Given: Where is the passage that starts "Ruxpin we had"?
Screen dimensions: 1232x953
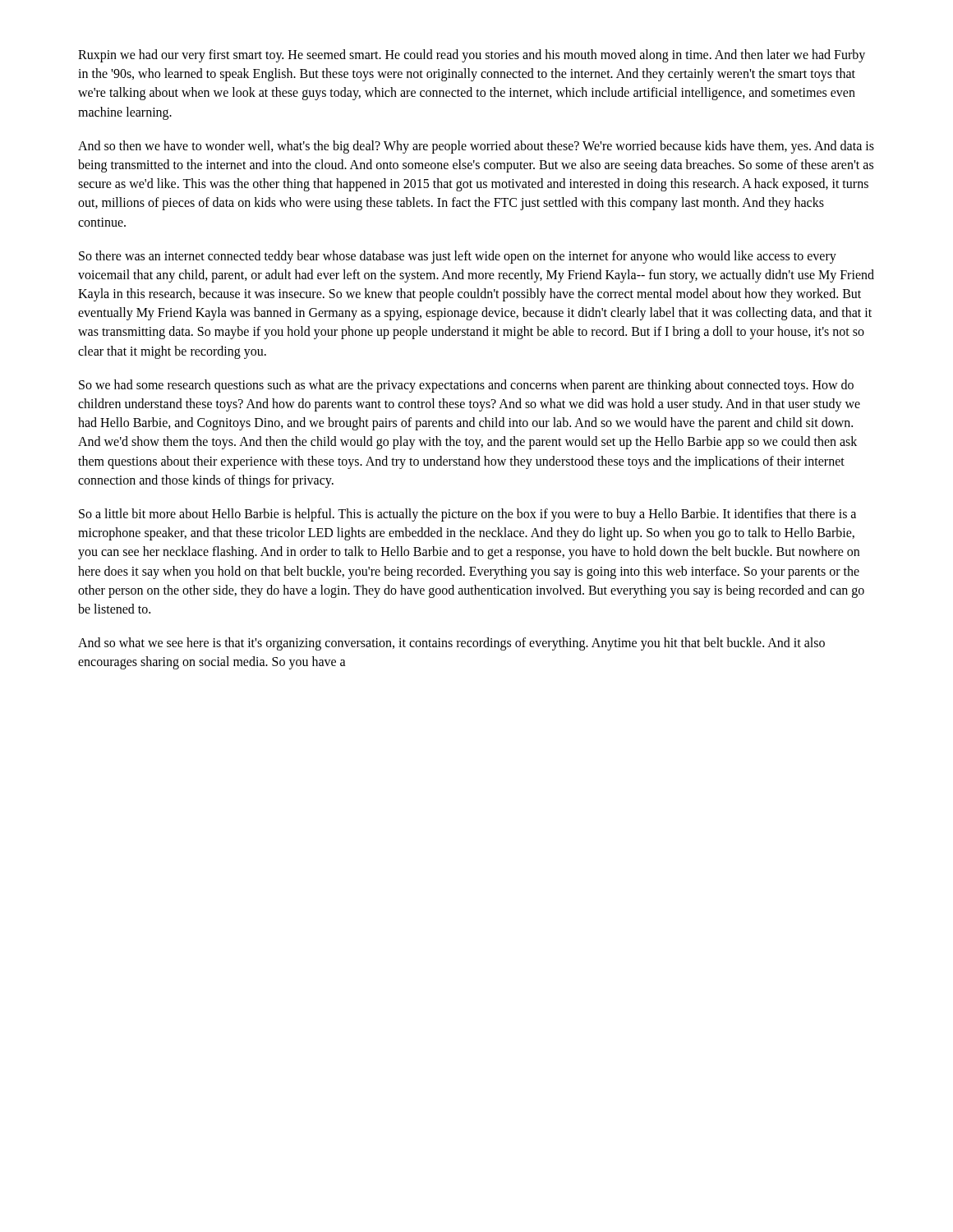Looking at the screenshot, I should coord(472,83).
